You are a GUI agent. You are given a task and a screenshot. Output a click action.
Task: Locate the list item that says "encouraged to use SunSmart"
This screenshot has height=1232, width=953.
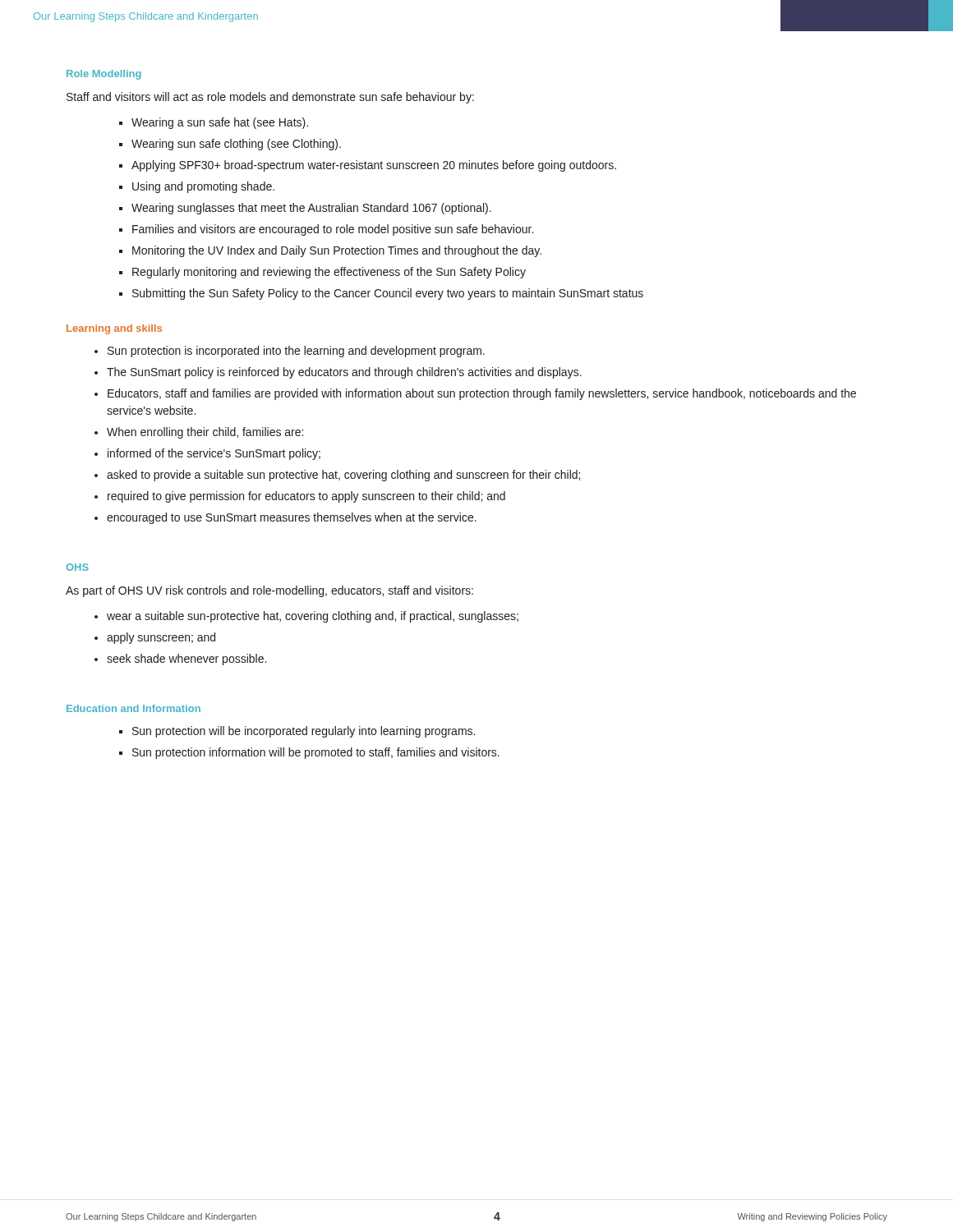pyautogui.click(x=292, y=517)
